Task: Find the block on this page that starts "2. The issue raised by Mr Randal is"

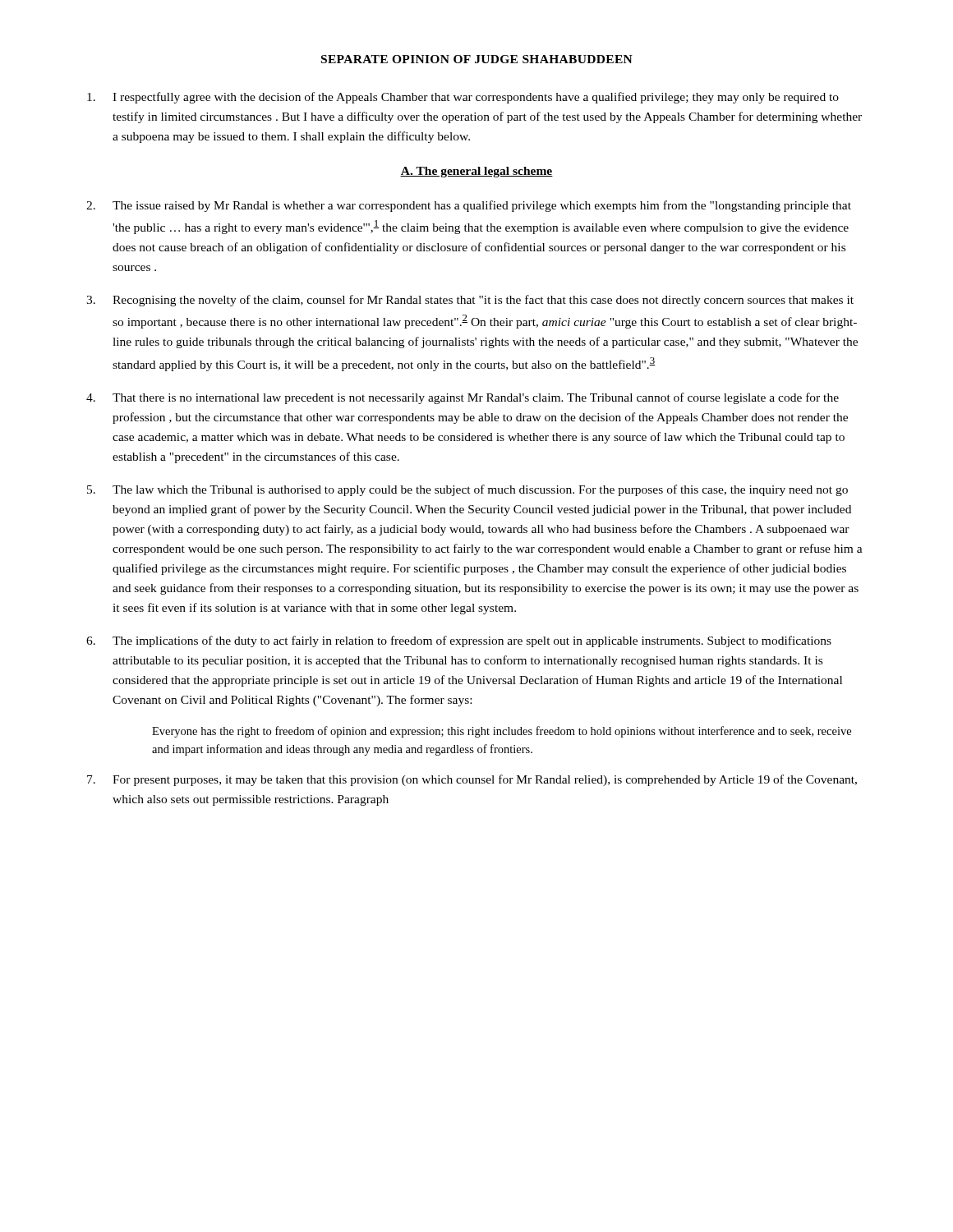Action: (x=476, y=236)
